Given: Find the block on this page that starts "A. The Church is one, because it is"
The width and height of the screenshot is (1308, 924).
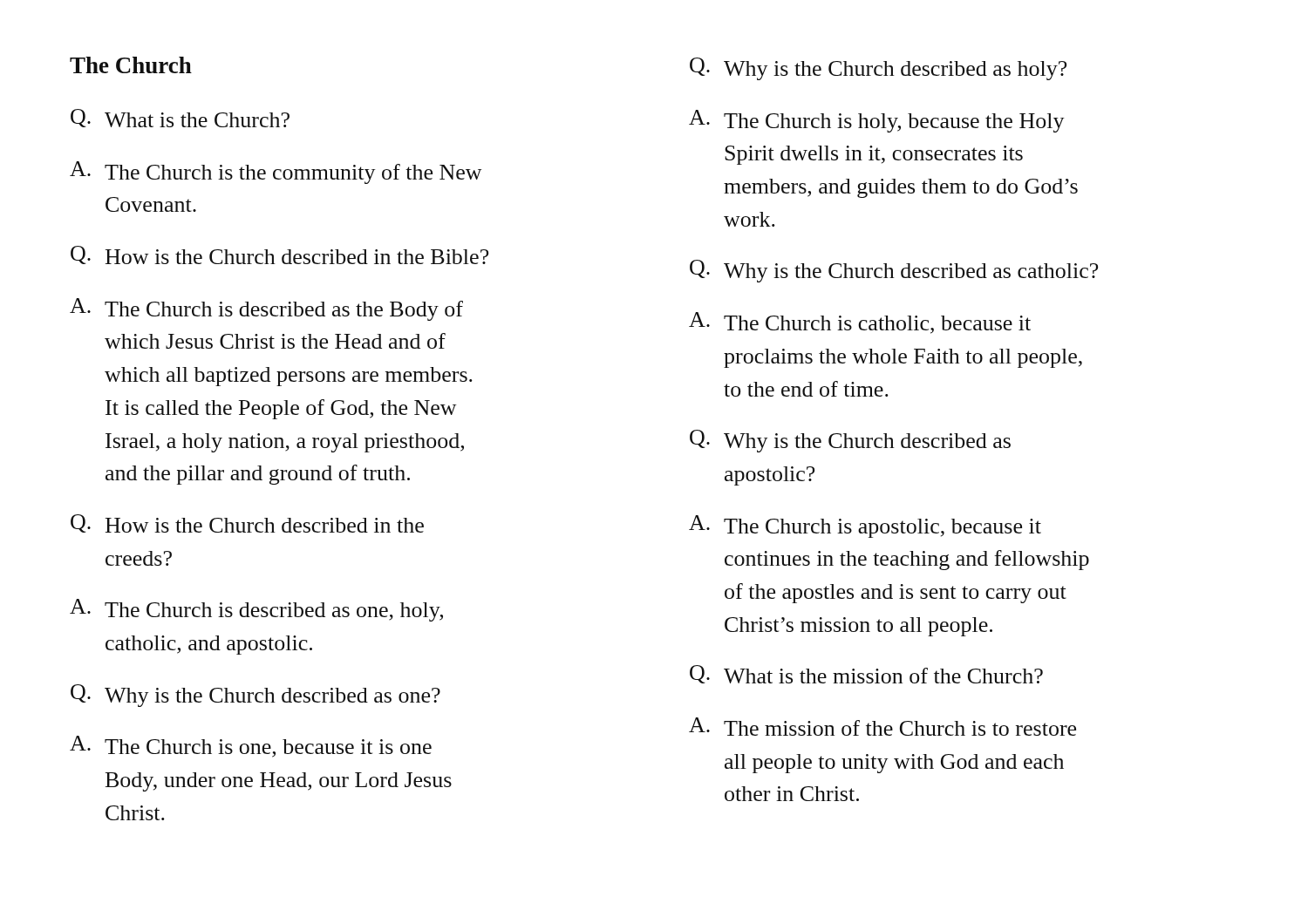Looking at the screenshot, I should [331, 780].
